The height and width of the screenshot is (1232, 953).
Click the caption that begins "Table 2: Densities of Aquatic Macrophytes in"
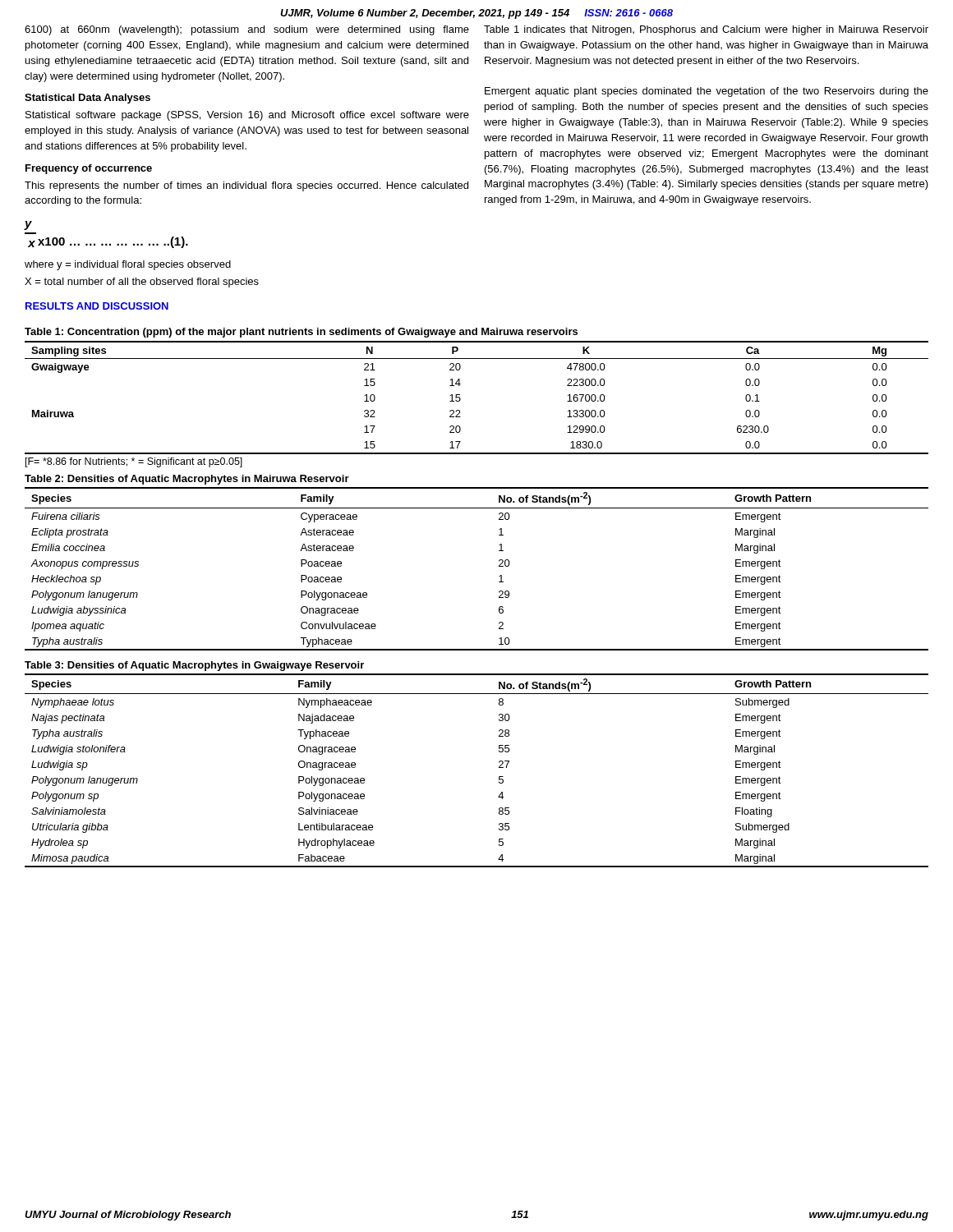(187, 479)
